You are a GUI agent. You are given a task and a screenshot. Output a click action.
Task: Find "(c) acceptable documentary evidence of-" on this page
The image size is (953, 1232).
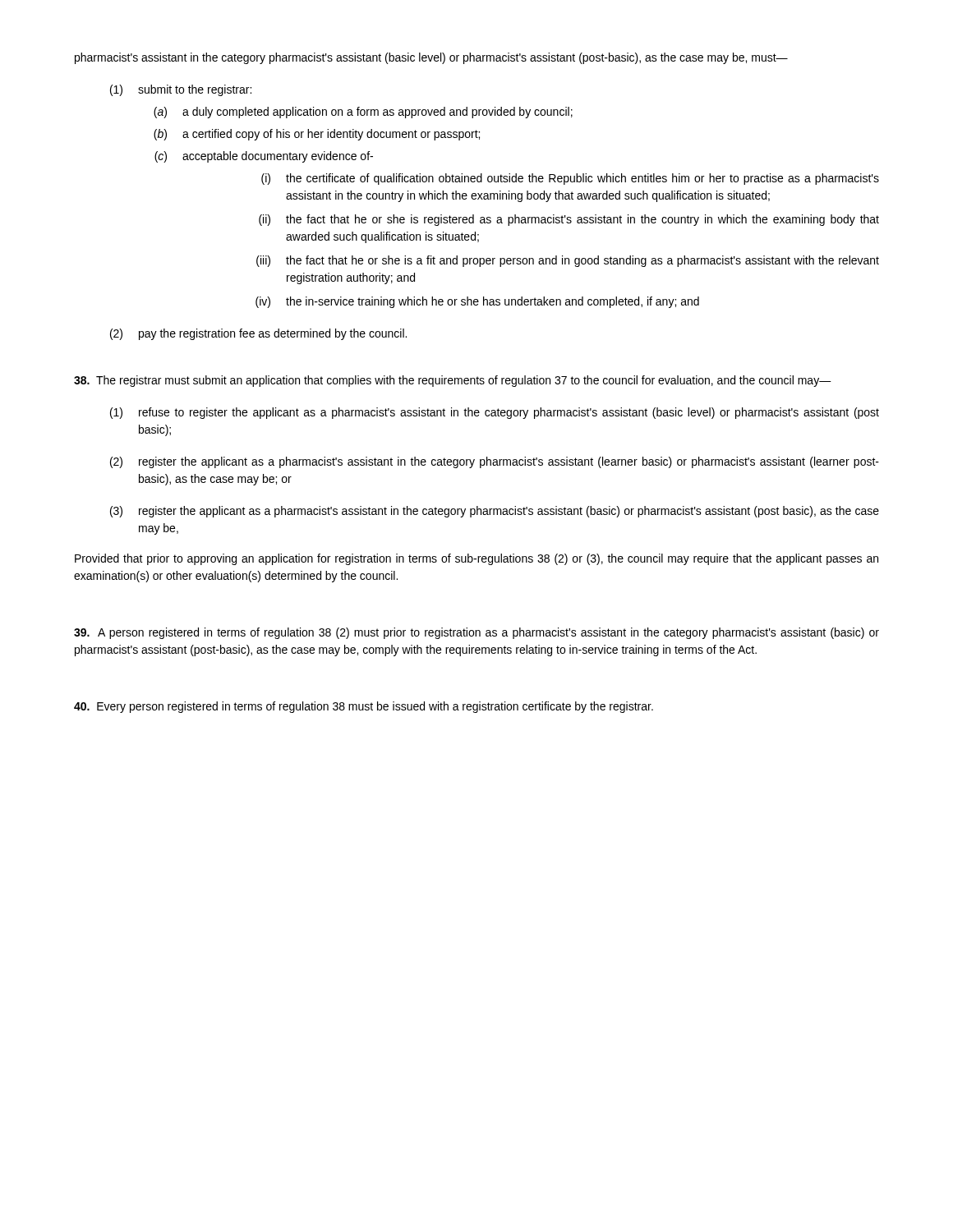264,157
